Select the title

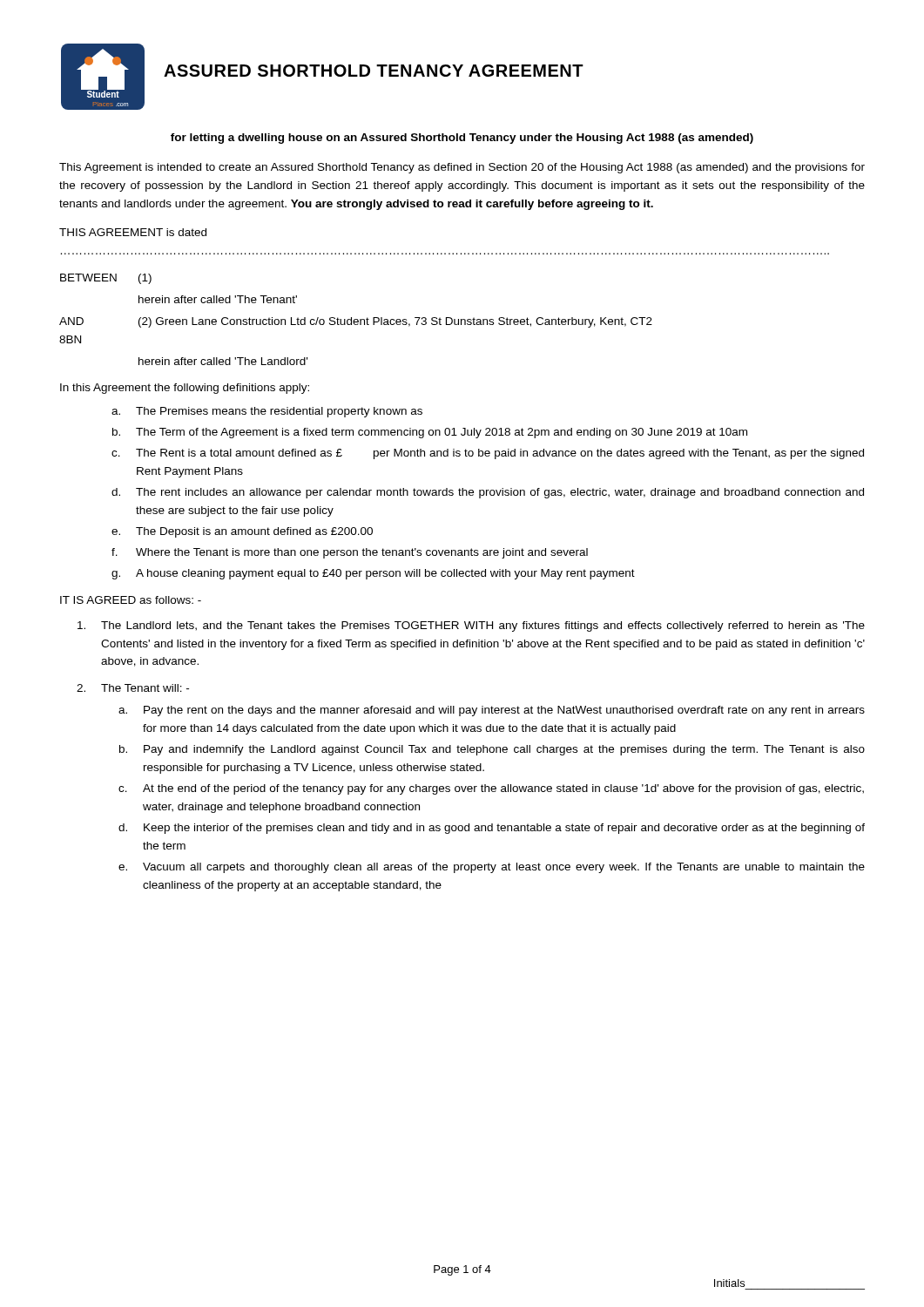tap(374, 71)
